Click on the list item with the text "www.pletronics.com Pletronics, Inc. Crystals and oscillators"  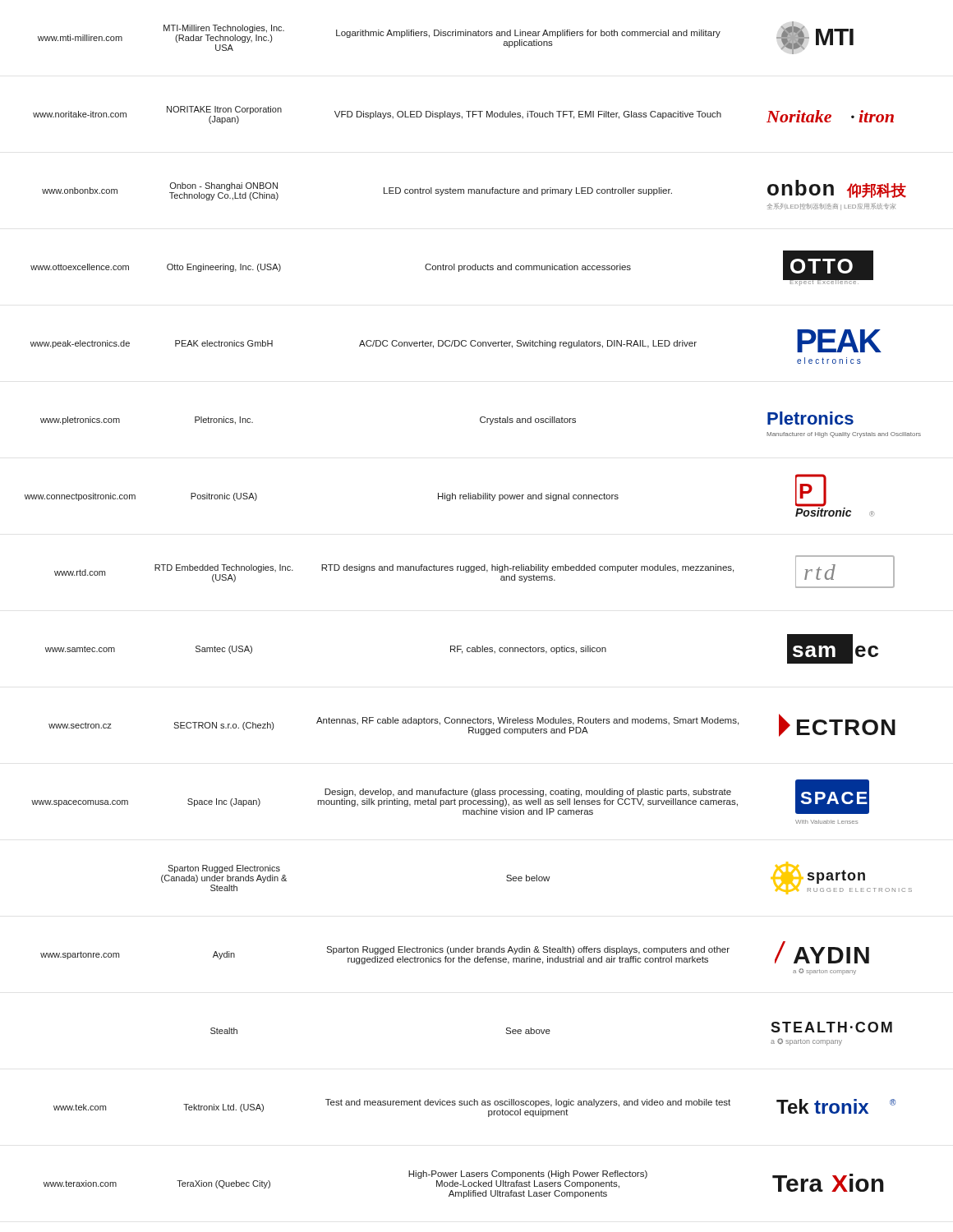[476, 420]
